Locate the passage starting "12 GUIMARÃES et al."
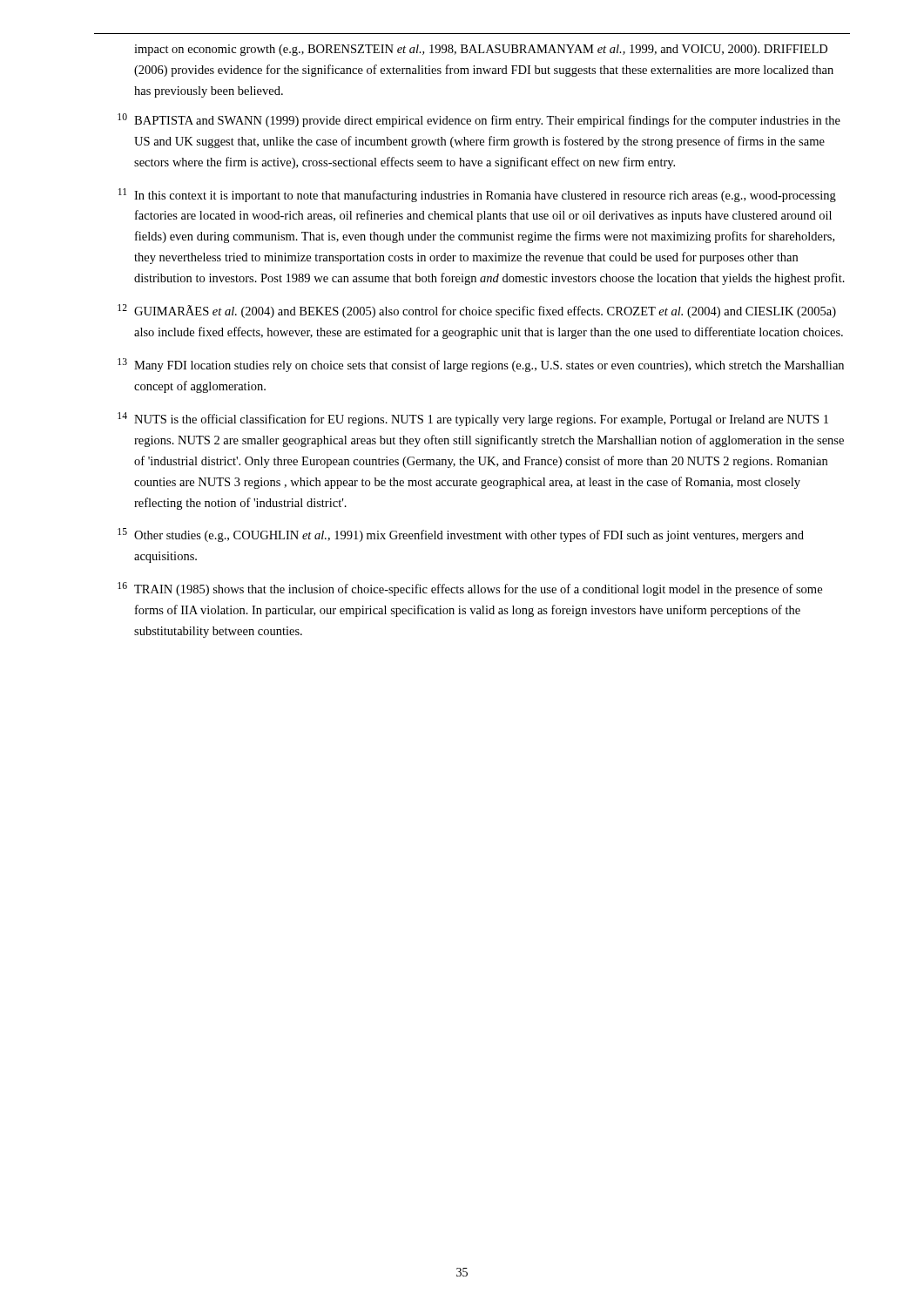The height and width of the screenshot is (1307, 924). (x=472, y=323)
